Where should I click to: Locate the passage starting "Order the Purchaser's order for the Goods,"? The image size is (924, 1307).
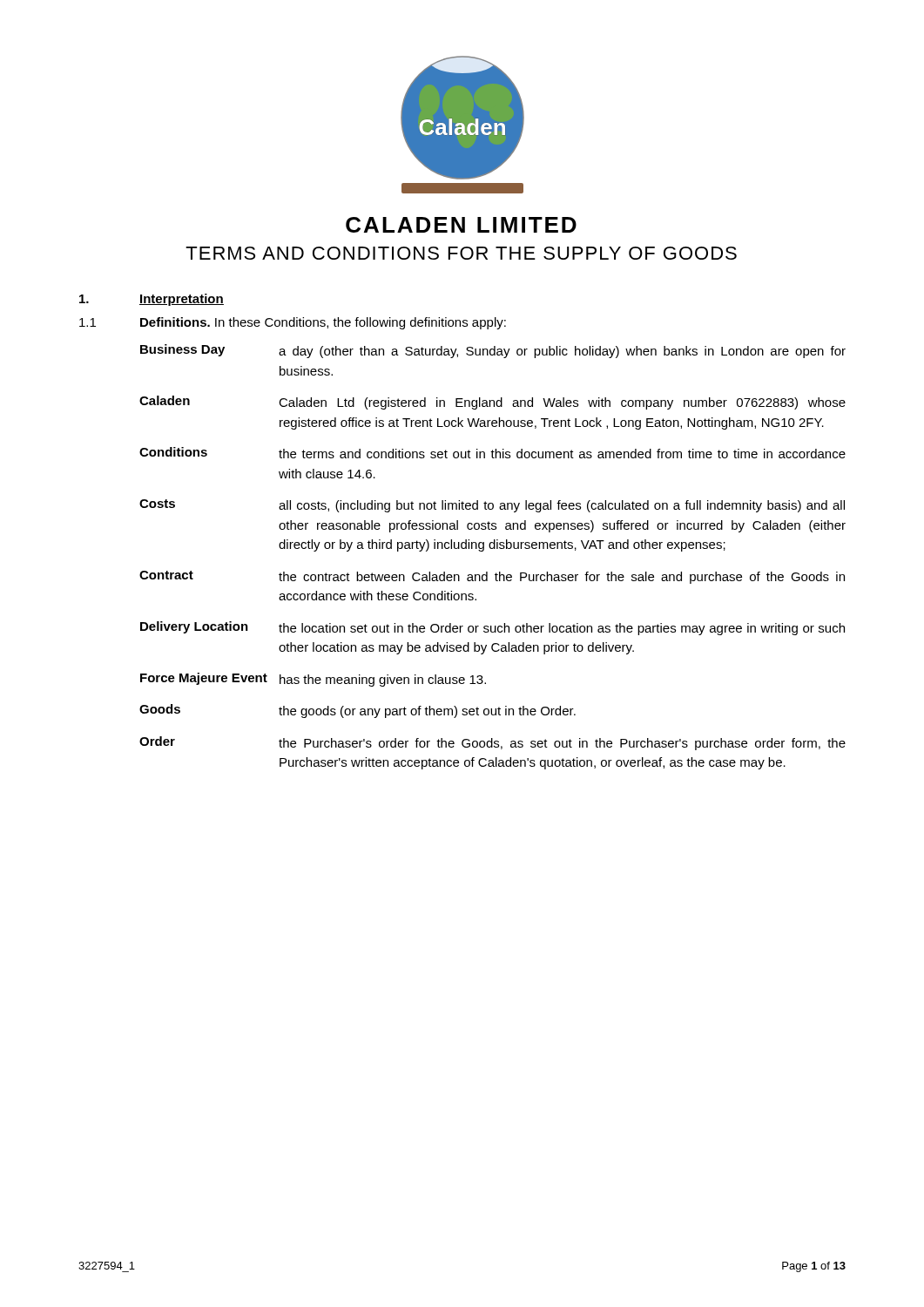pyautogui.click(x=462, y=753)
